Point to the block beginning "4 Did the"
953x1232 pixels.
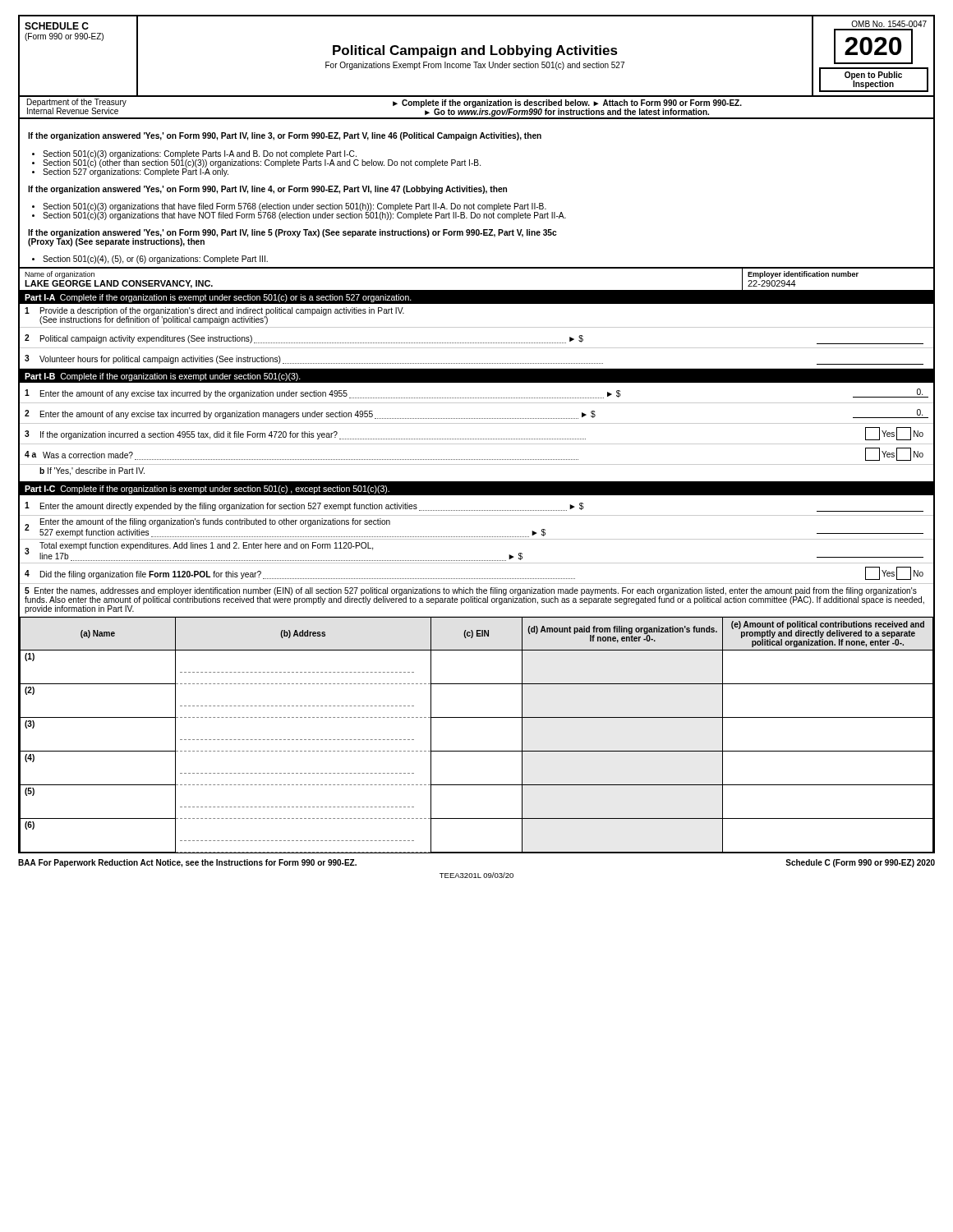[x=474, y=574]
